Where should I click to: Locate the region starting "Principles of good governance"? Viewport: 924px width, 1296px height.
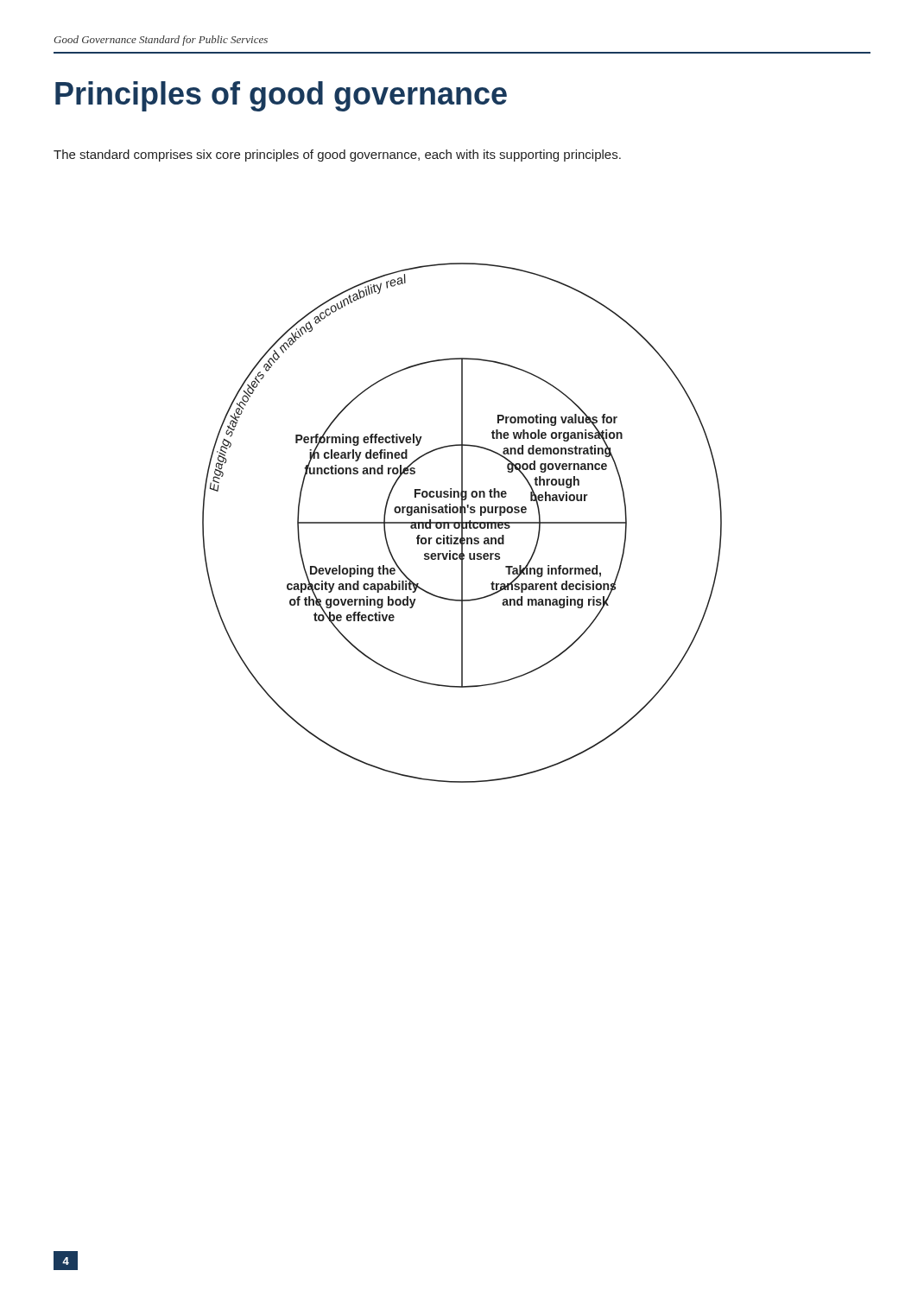coord(462,94)
